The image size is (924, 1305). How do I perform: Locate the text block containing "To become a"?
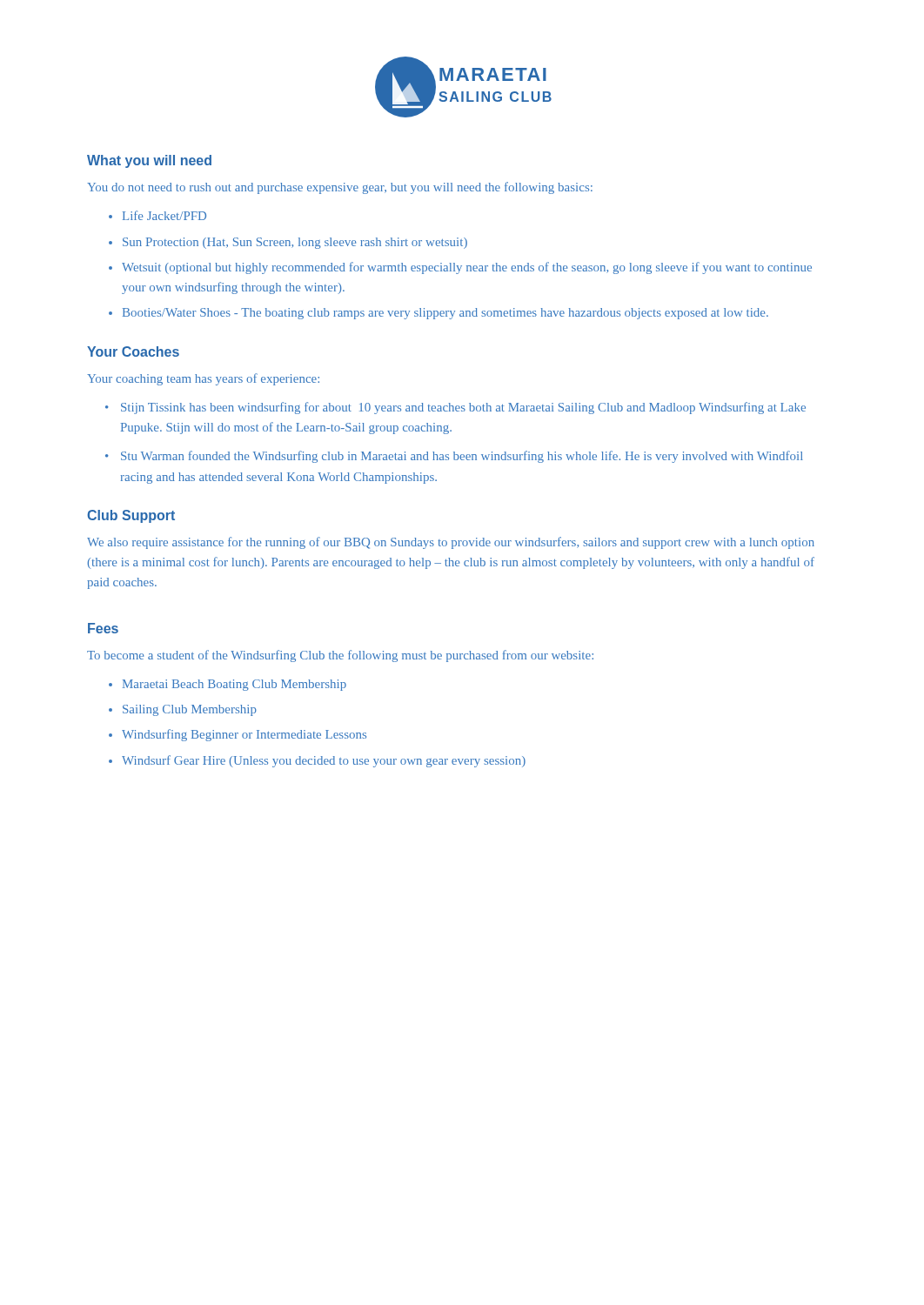[x=341, y=655]
